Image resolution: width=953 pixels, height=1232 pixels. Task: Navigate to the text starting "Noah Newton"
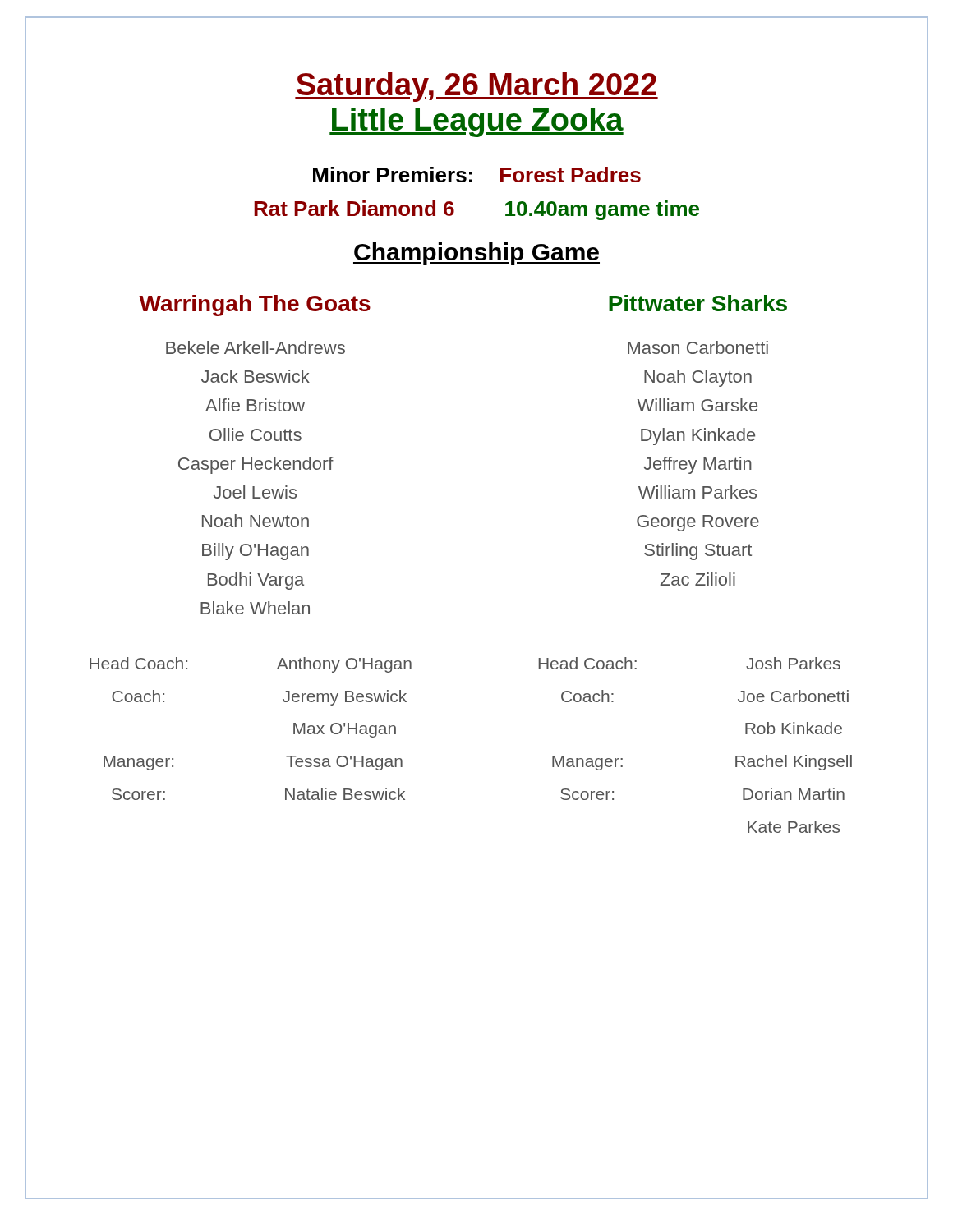point(255,521)
